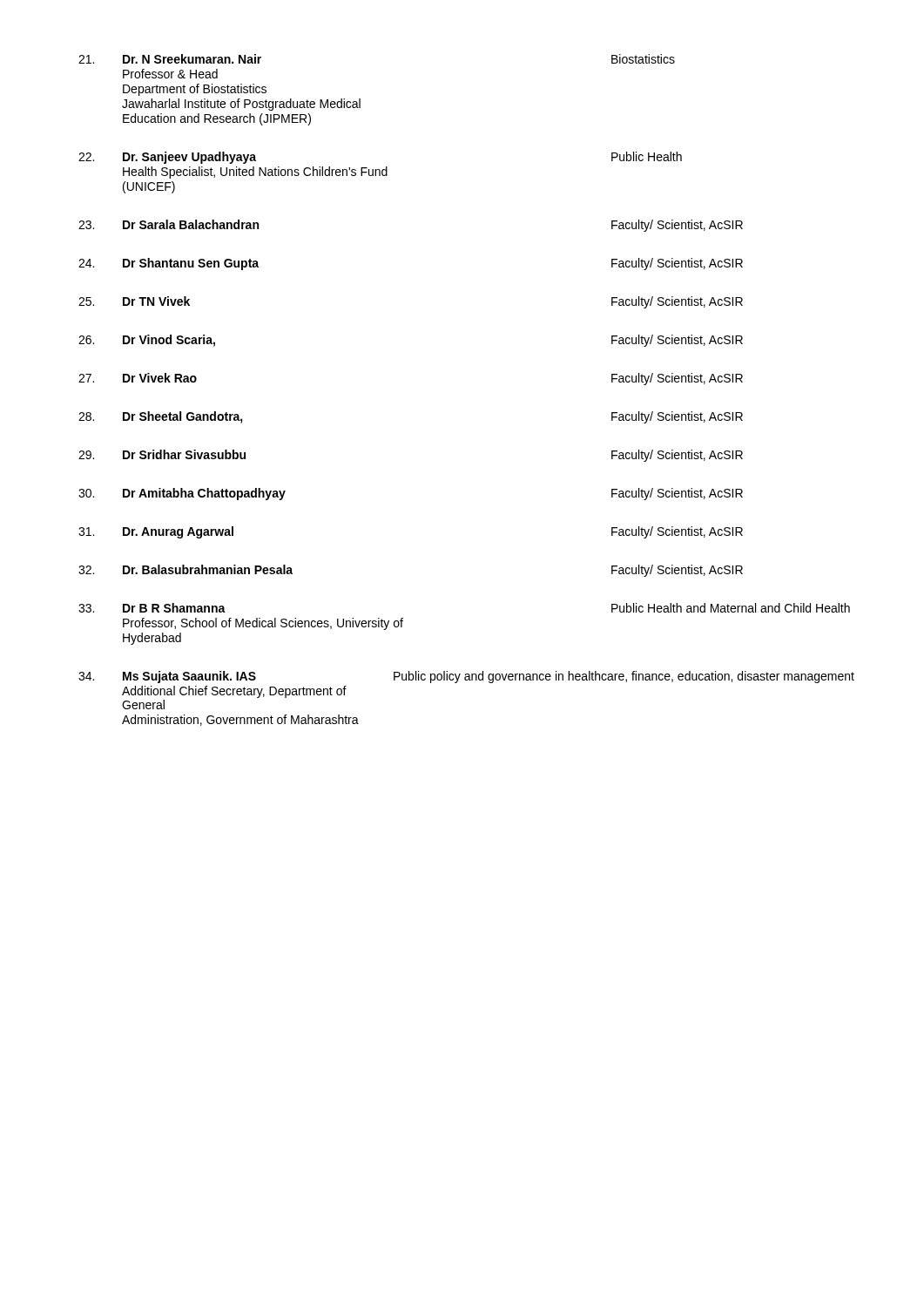Viewport: 924px width, 1307px height.
Task: Point to the passage starting "31. Dr. Anurag Agarwal"
Action: [174, 532]
